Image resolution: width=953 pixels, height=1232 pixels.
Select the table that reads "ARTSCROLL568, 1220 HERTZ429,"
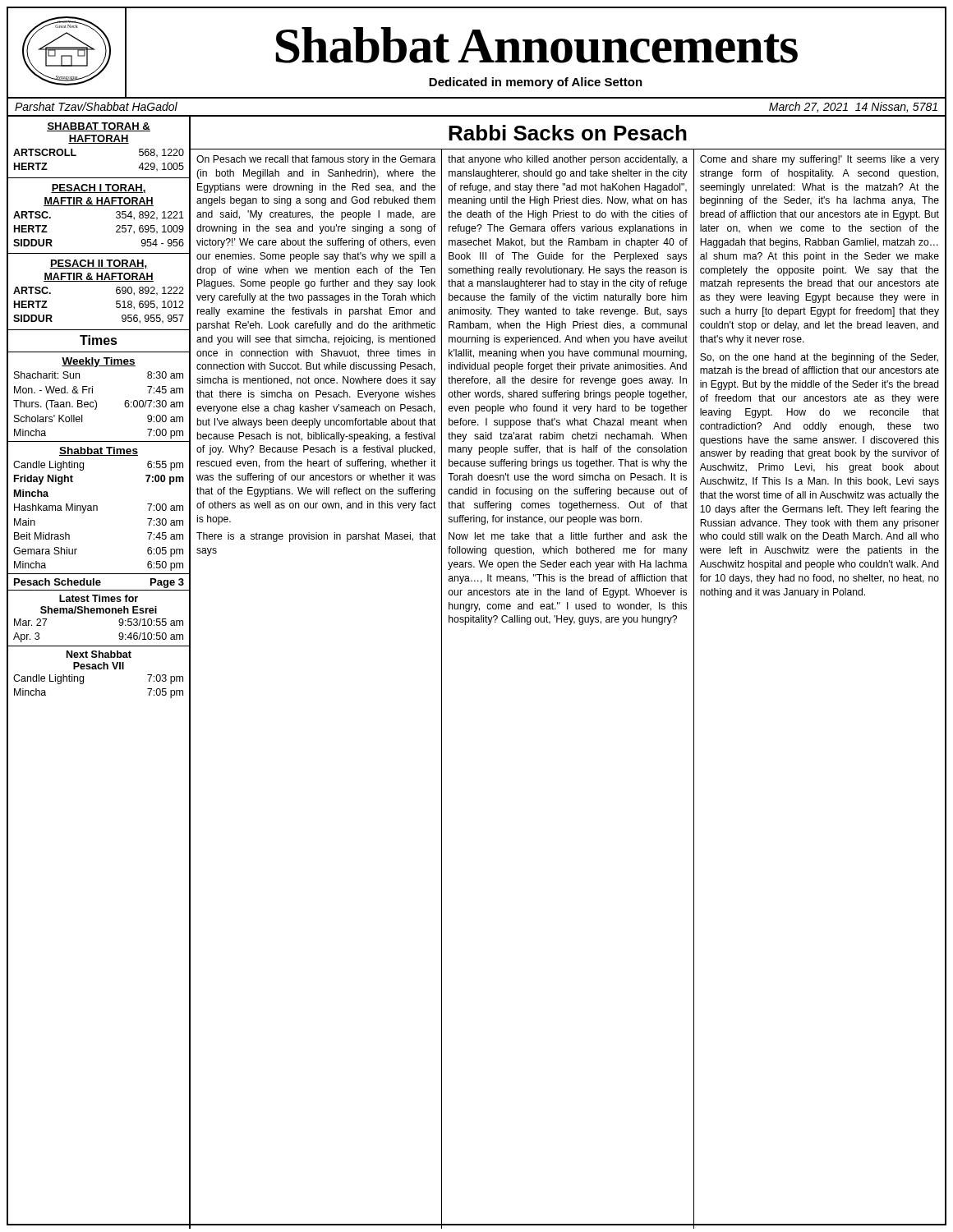pos(99,160)
